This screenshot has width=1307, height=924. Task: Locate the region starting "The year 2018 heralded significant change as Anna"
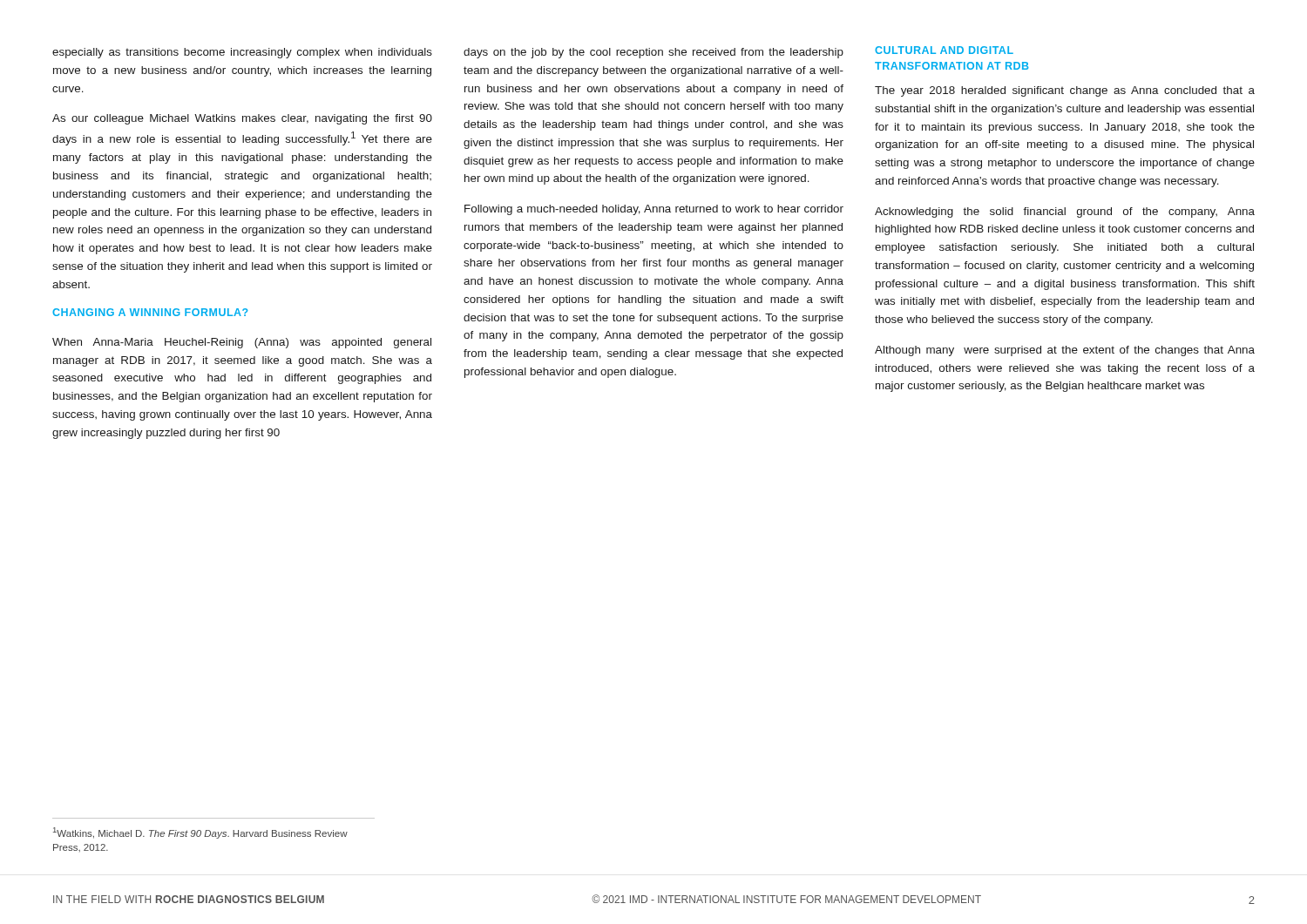pyautogui.click(x=1065, y=239)
